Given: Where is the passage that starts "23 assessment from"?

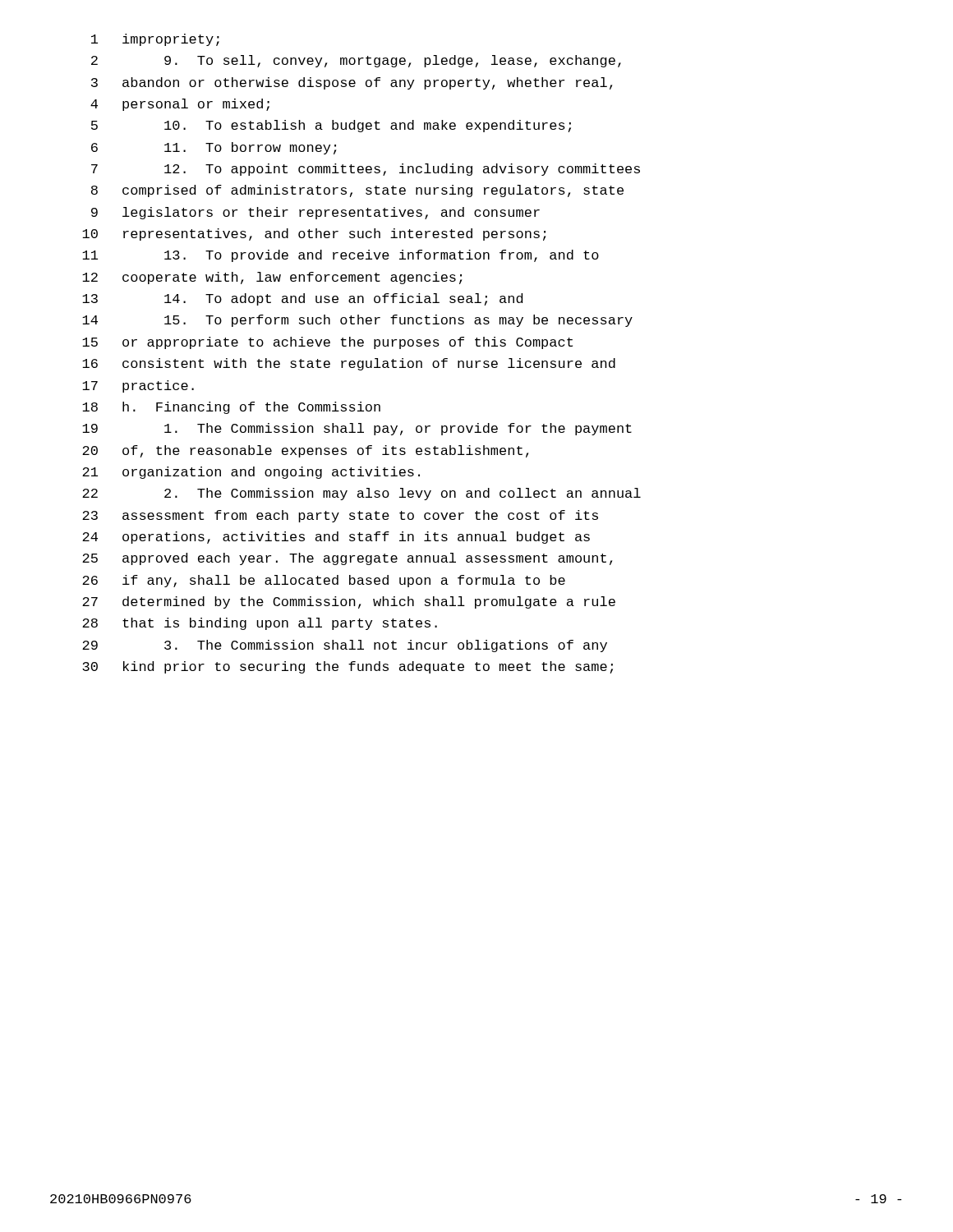Looking at the screenshot, I should (x=476, y=516).
